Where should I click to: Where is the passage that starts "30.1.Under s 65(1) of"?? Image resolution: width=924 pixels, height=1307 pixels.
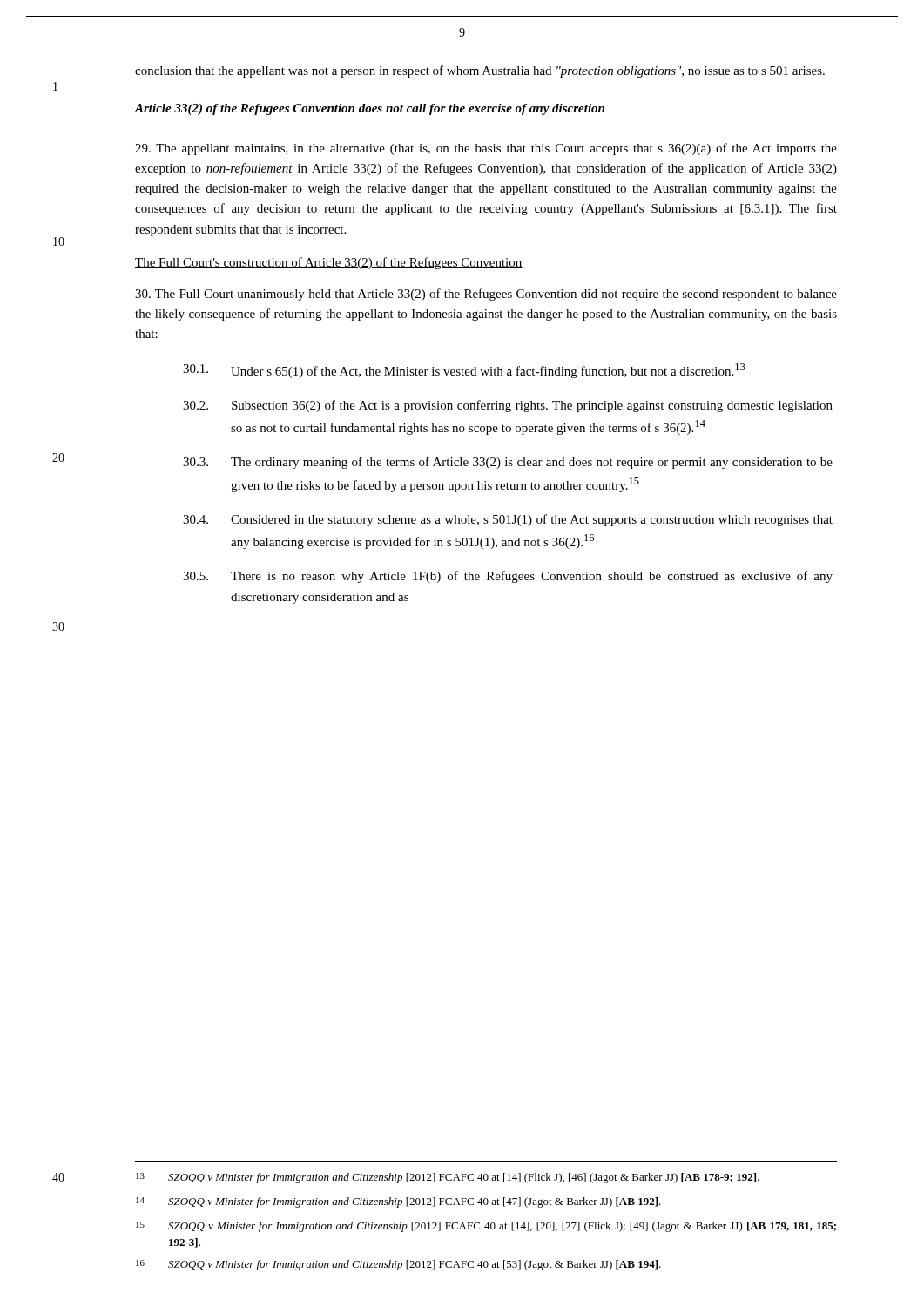coord(508,370)
